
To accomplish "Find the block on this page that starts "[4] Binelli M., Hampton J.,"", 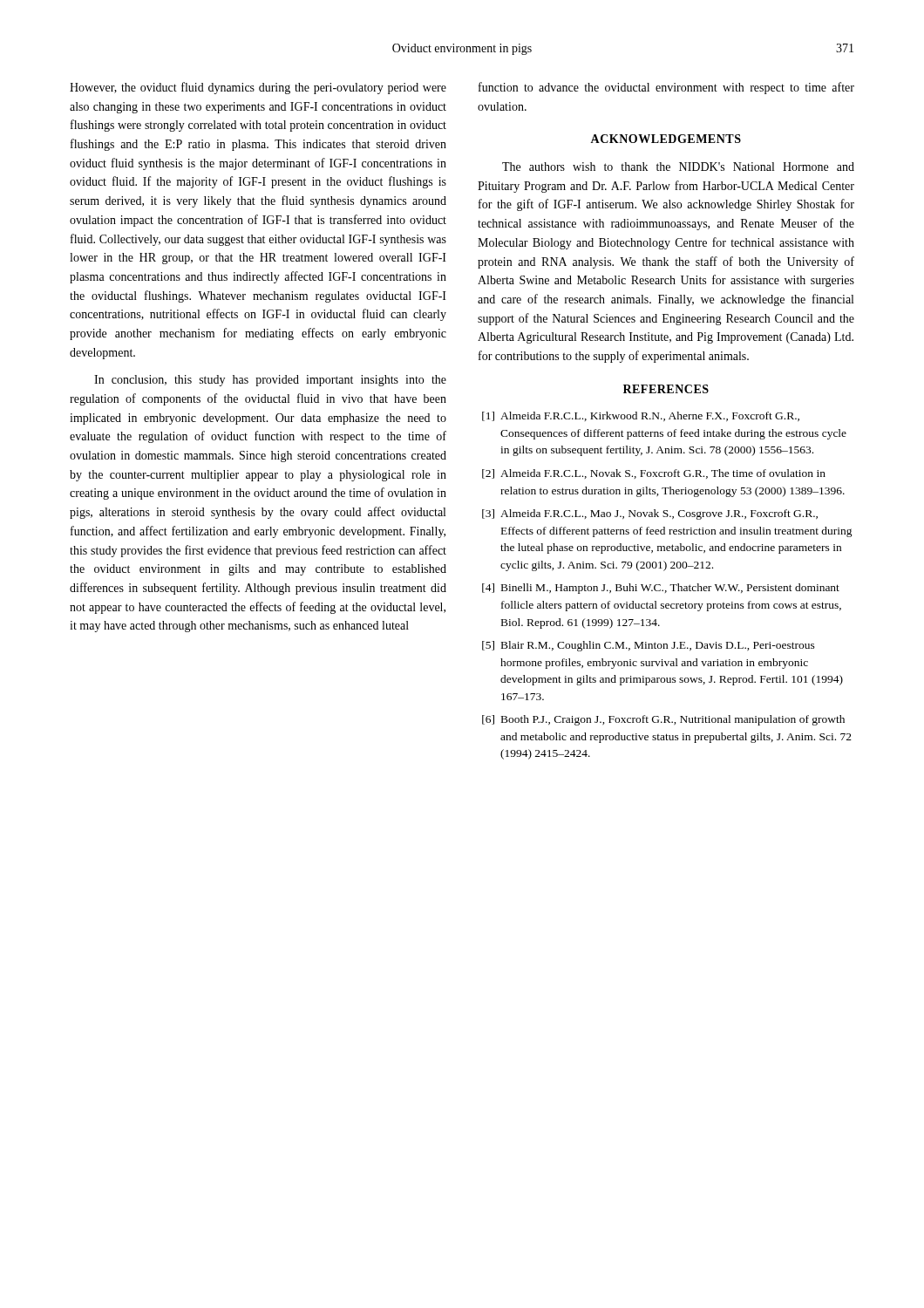I will [666, 605].
